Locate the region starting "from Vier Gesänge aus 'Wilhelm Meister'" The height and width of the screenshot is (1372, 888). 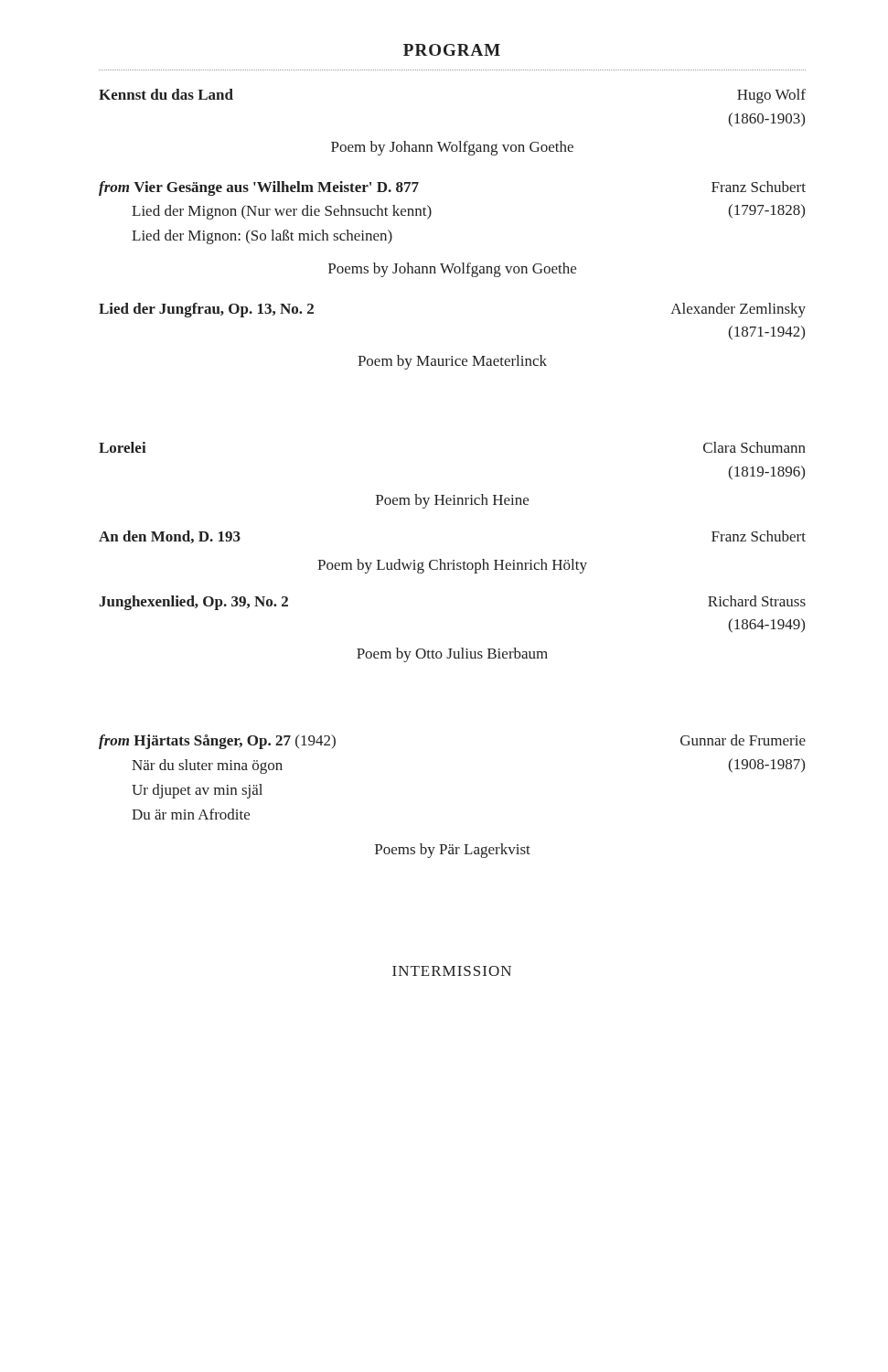[273, 188]
